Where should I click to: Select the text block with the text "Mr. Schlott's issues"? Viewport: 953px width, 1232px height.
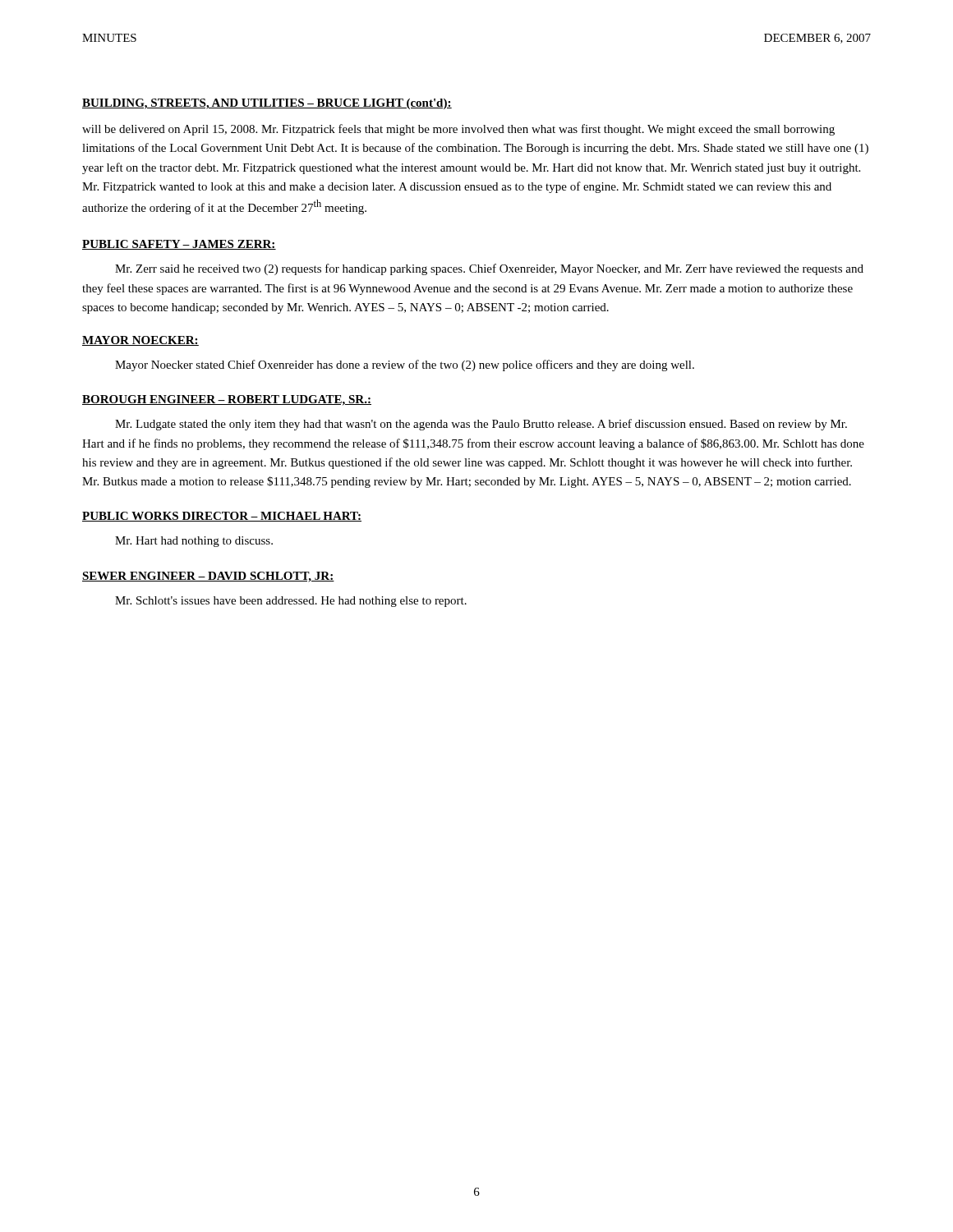476,601
